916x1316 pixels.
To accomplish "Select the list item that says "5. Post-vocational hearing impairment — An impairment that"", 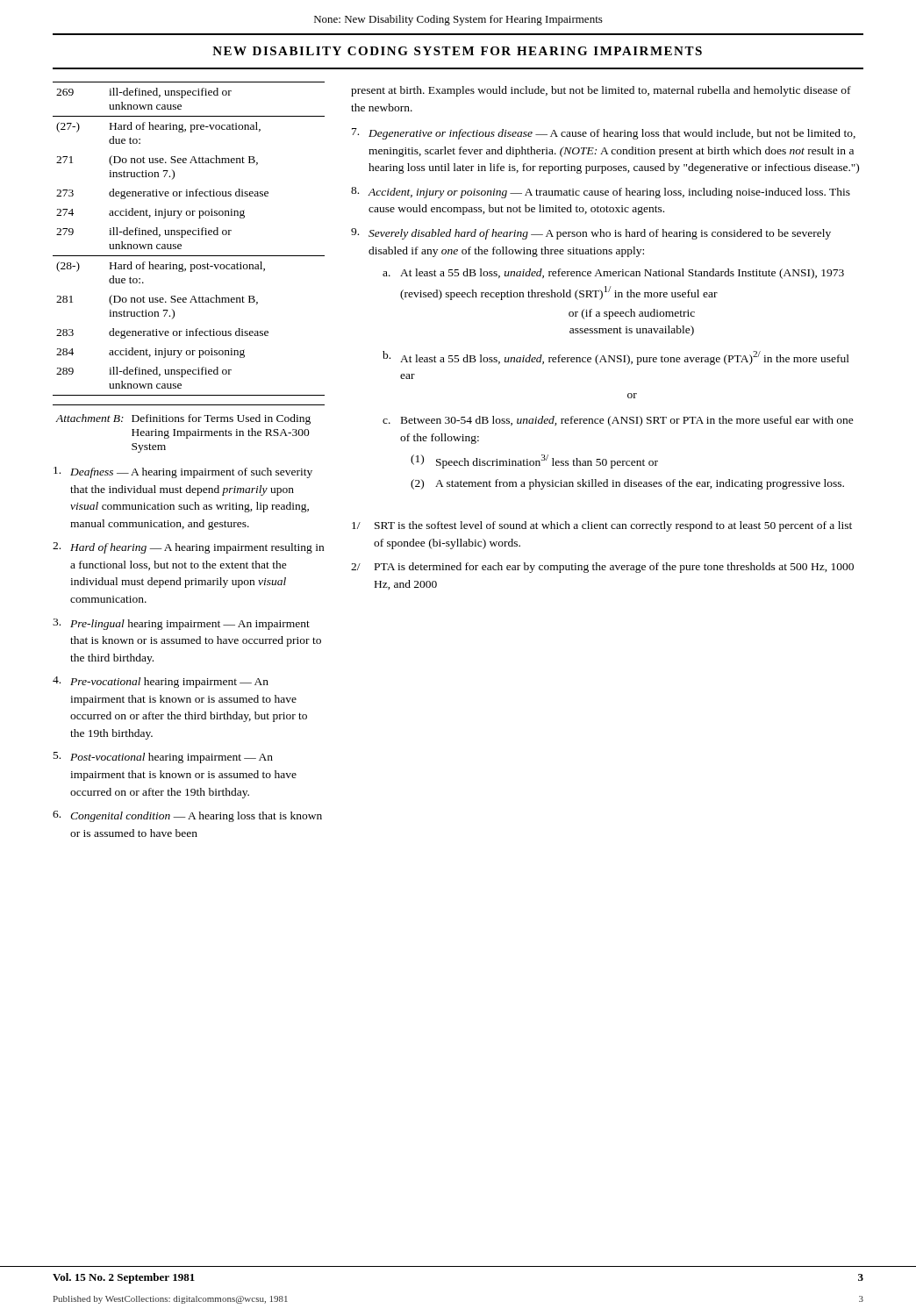I will point(189,775).
